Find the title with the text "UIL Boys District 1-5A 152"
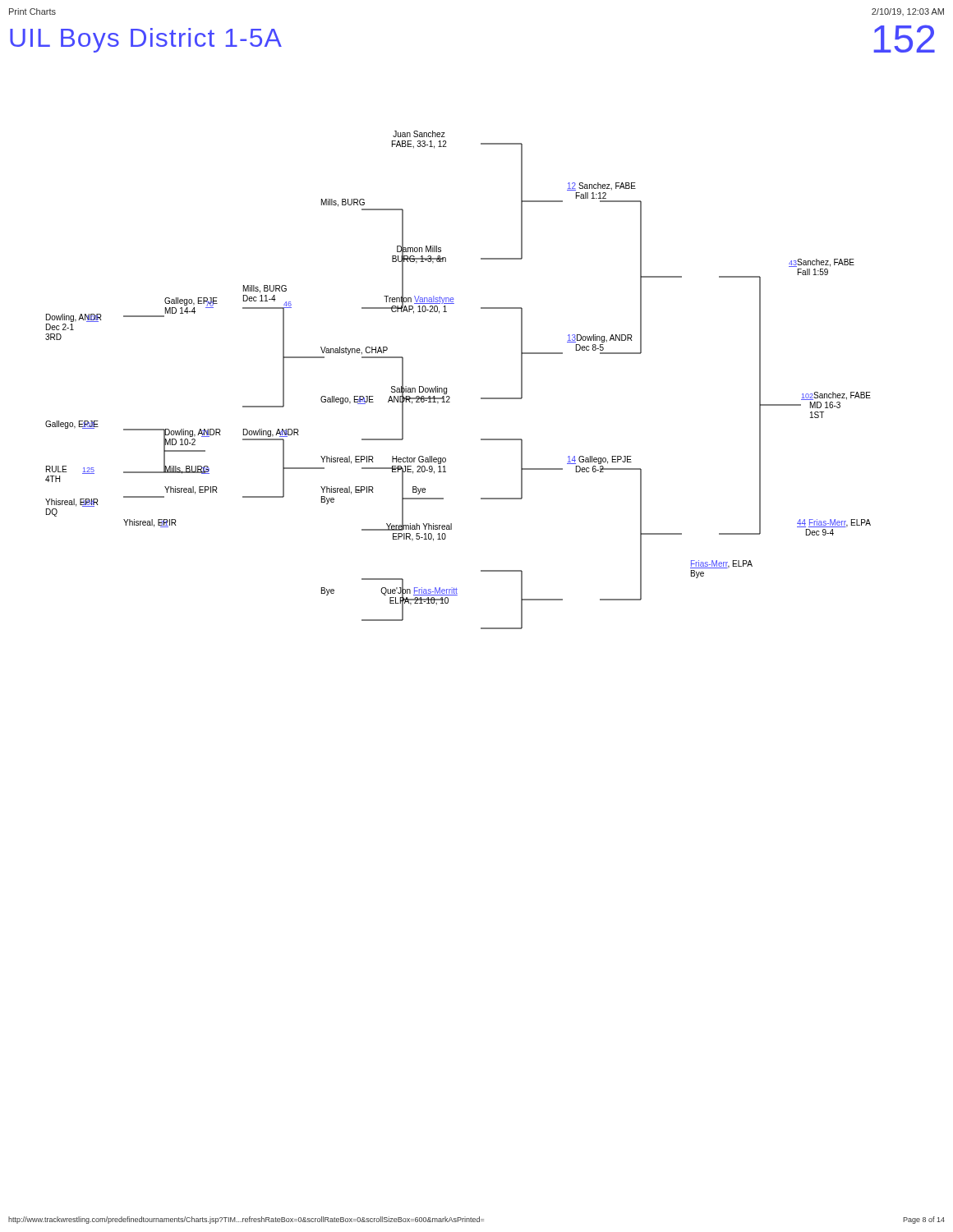 point(152,38)
